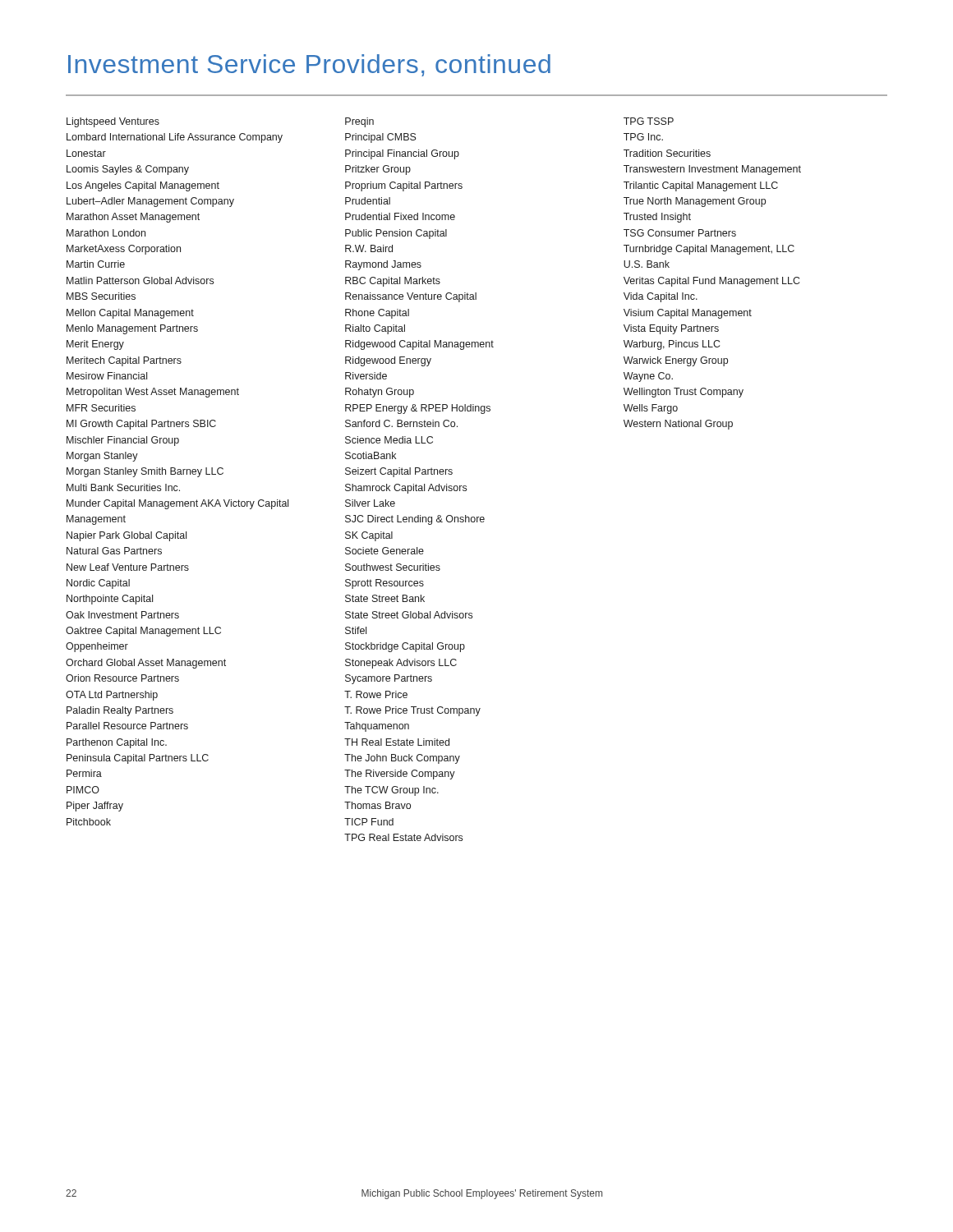Click where it says "Parallel Resource Partners"
This screenshot has width=953, height=1232.
click(x=127, y=726)
